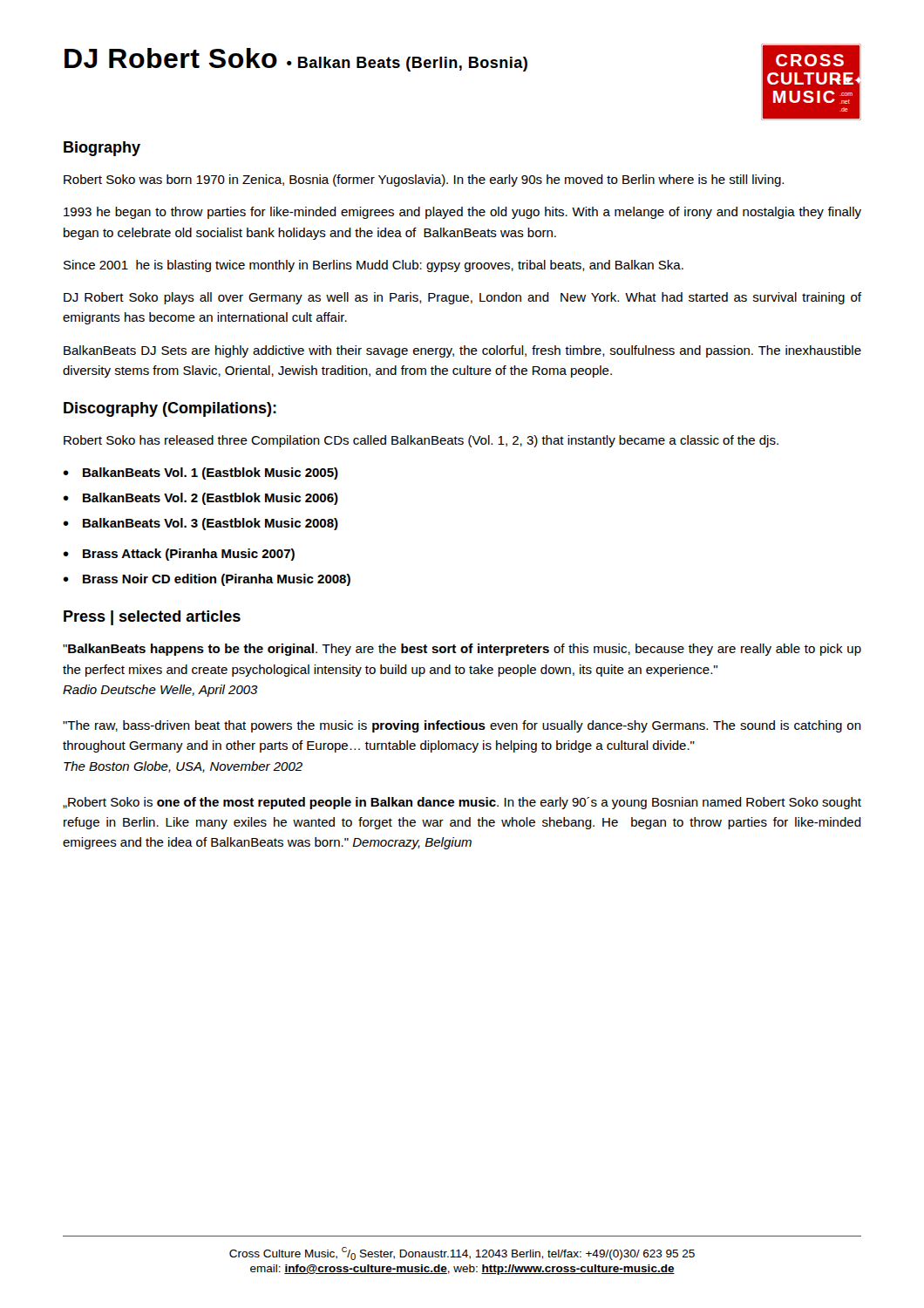This screenshot has width=924, height=1308.
Task: Find the logo
Action: tap(811, 83)
